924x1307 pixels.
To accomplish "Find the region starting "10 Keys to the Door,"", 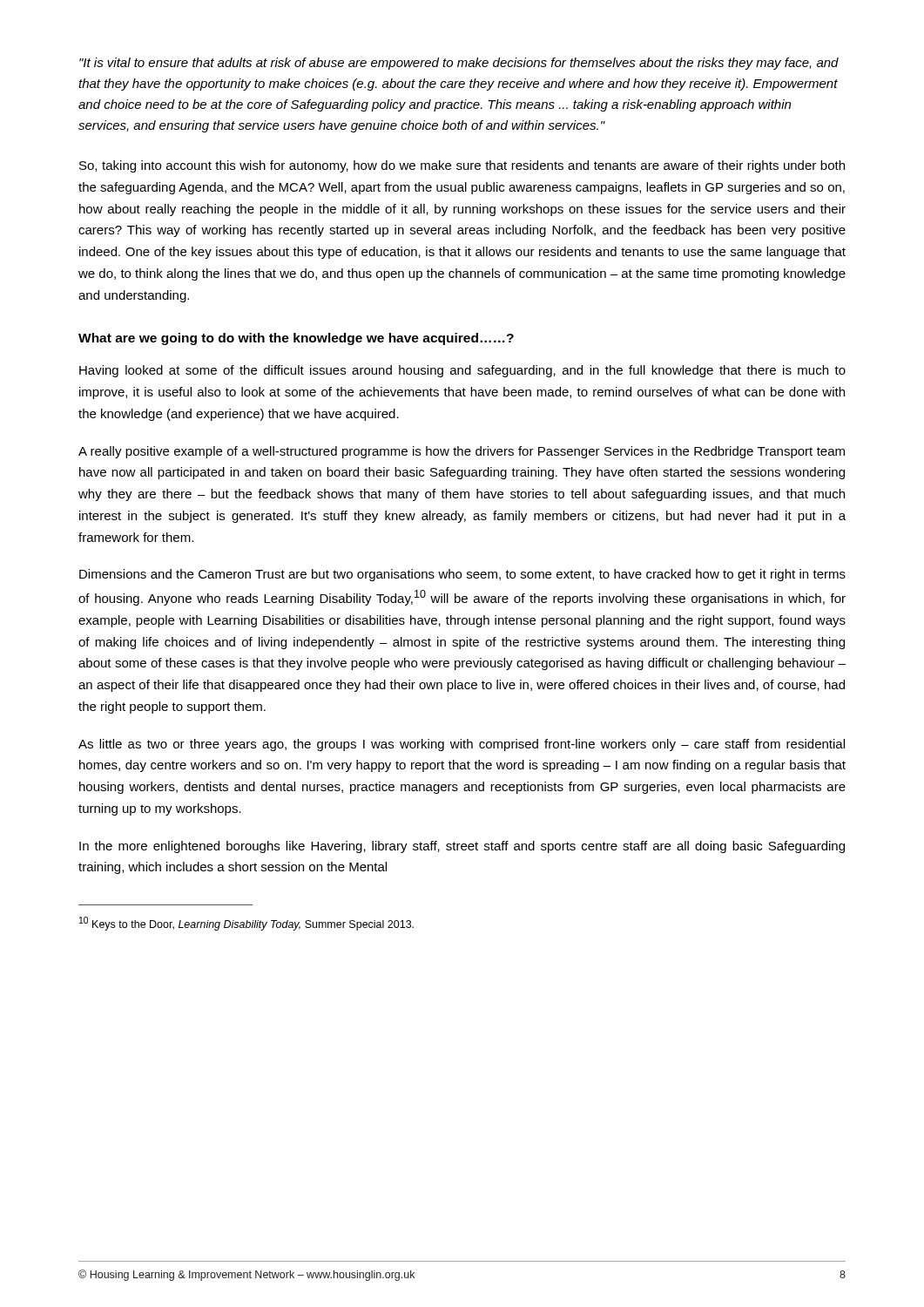I will [246, 924].
